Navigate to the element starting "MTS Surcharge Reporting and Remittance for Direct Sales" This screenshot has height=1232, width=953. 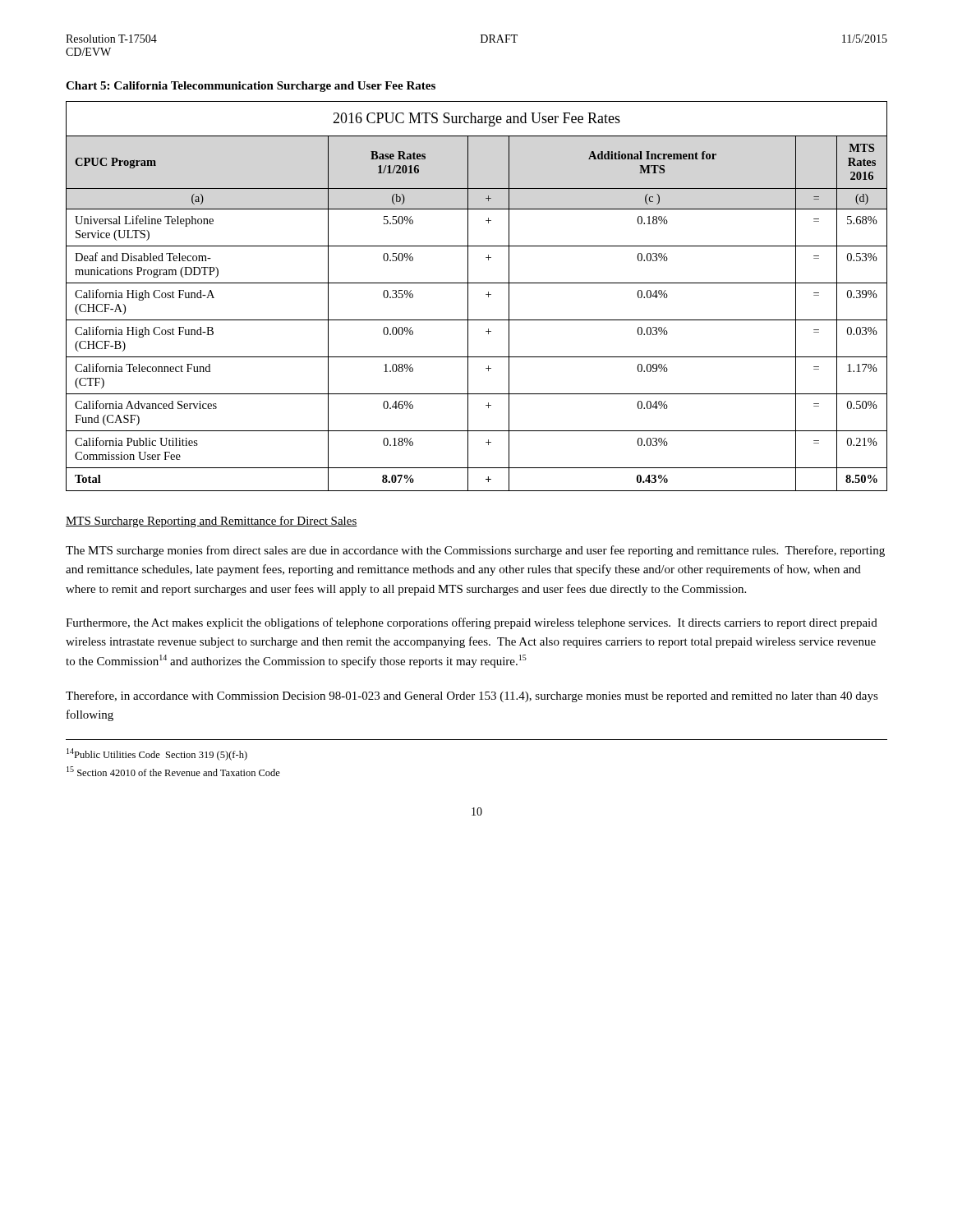pos(211,521)
